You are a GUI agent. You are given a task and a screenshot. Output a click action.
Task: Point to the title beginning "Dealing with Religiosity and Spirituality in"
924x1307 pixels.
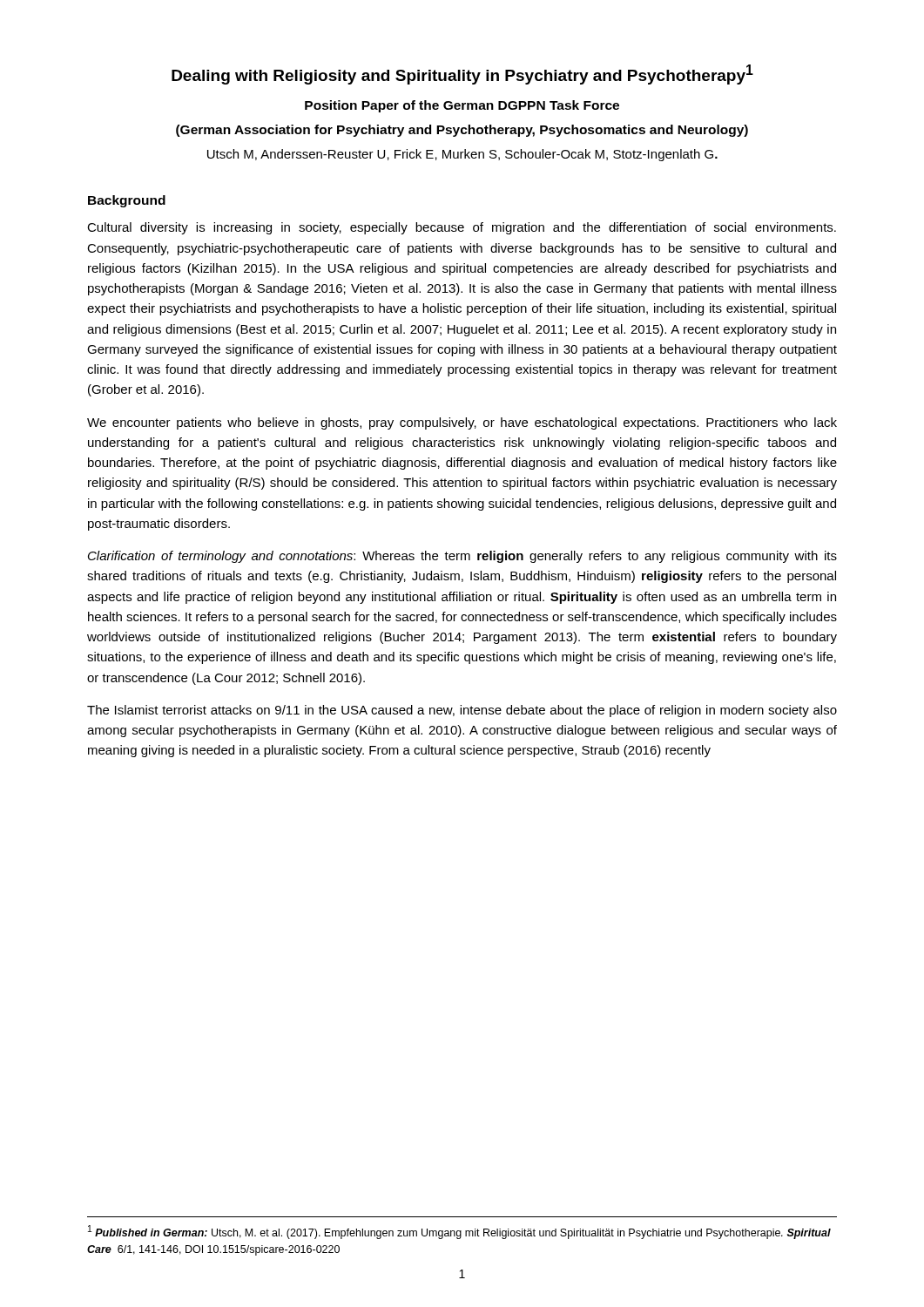pos(462,74)
